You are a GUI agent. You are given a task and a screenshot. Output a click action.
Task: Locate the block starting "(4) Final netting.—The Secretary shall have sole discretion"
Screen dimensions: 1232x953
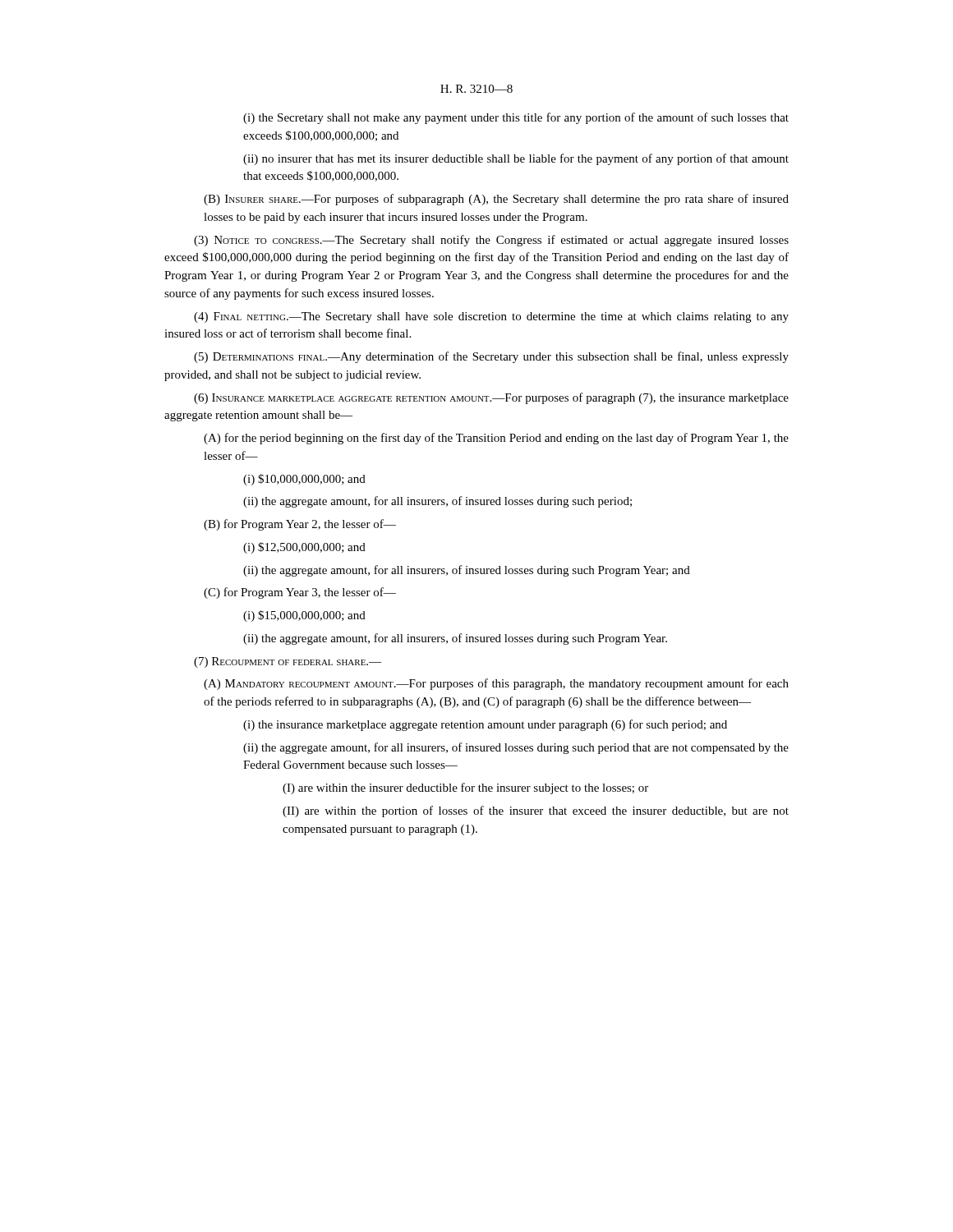pos(476,325)
